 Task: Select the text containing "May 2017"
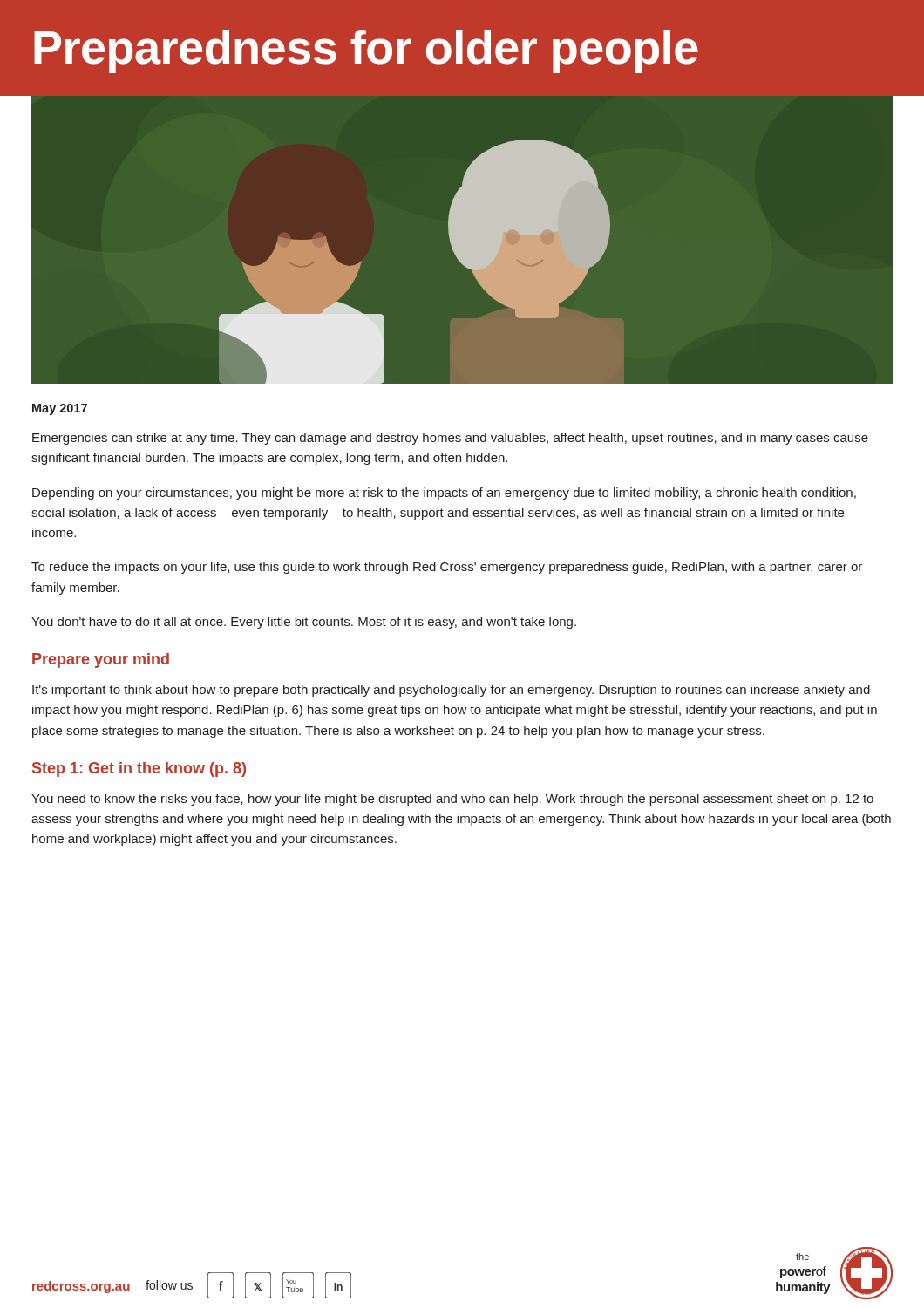(x=60, y=408)
